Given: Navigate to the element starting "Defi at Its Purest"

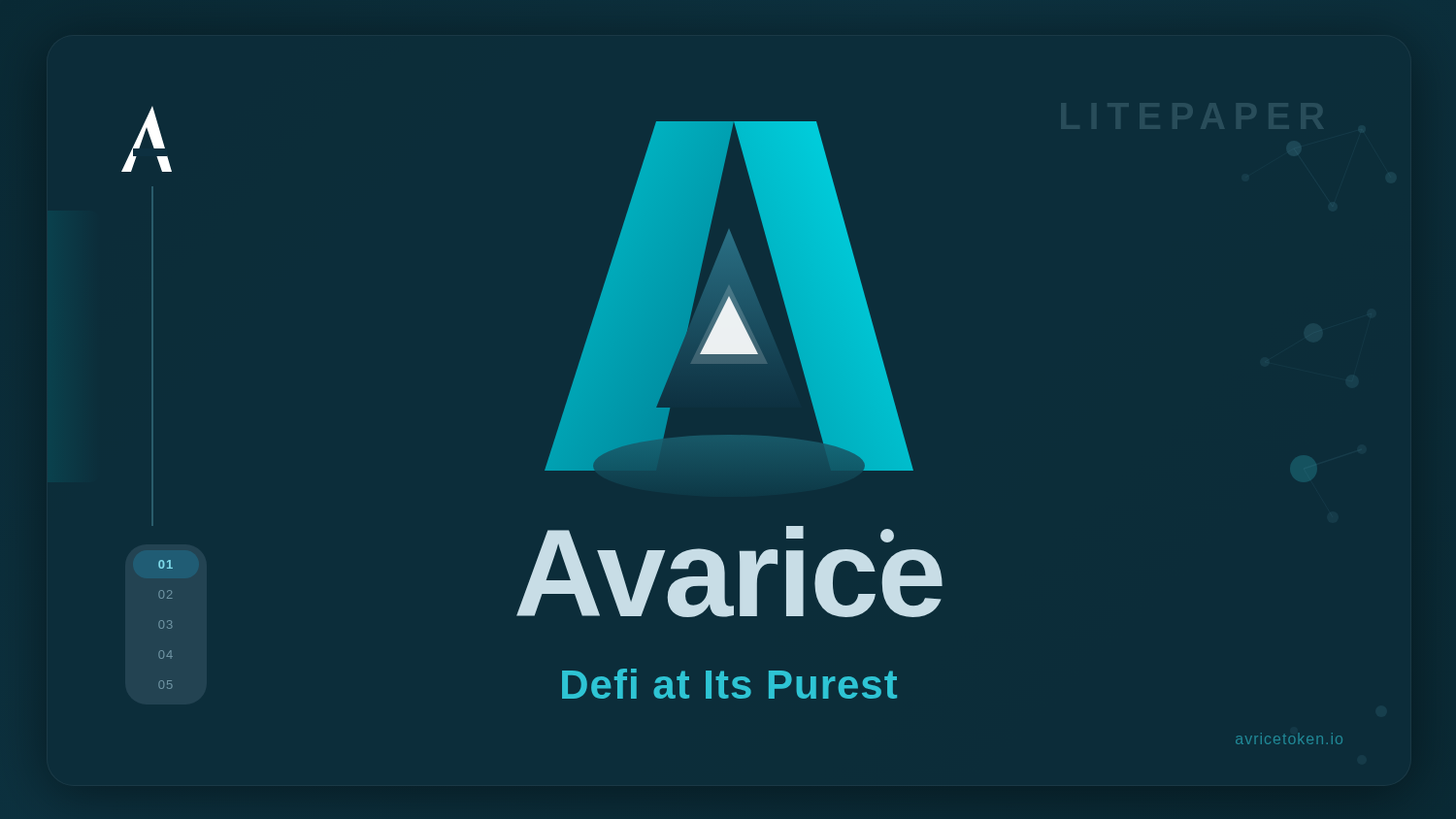Looking at the screenshot, I should 729,685.
